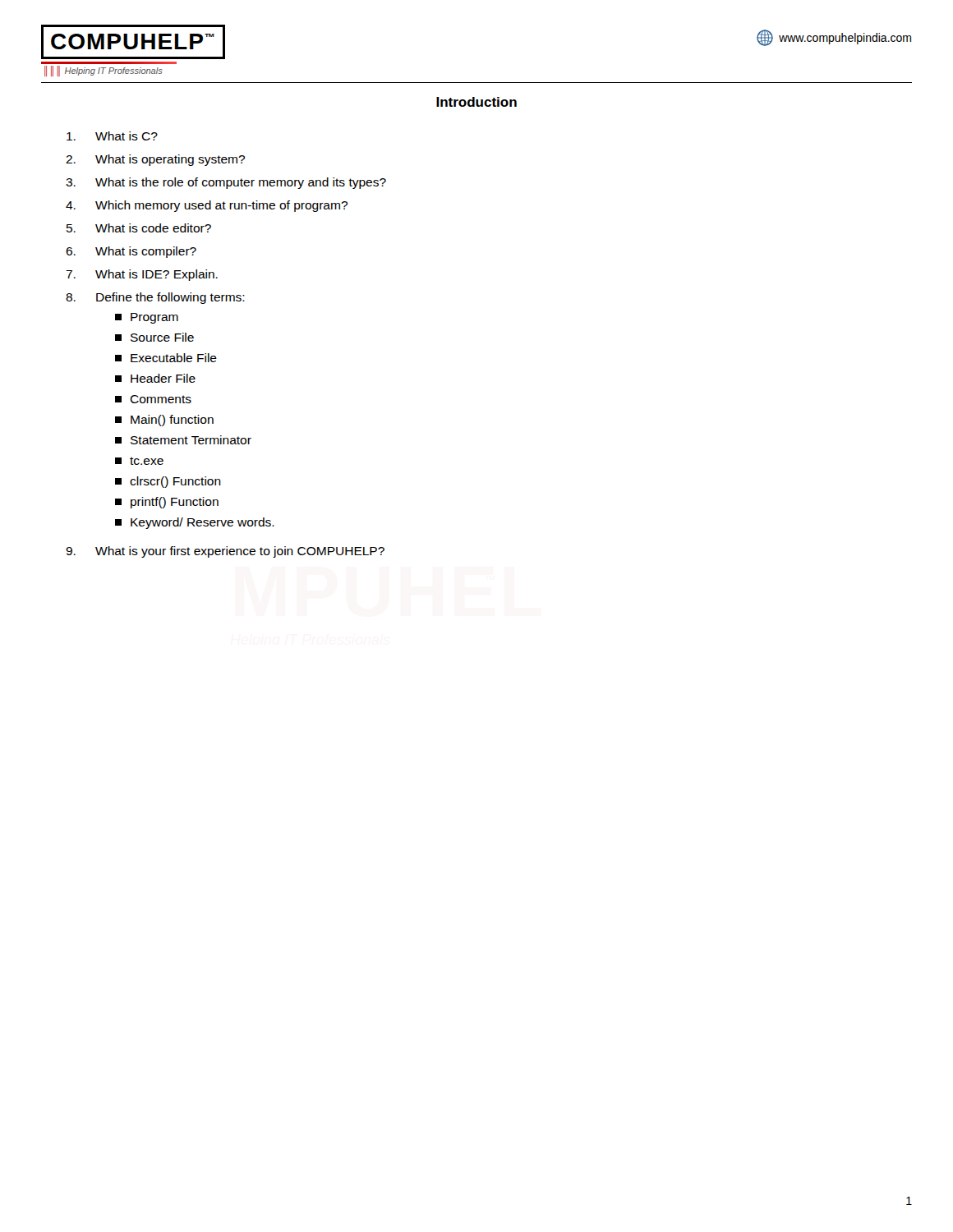Click on the list item with the text "What is C?"
Screen dimensions: 1232x953
click(112, 136)
